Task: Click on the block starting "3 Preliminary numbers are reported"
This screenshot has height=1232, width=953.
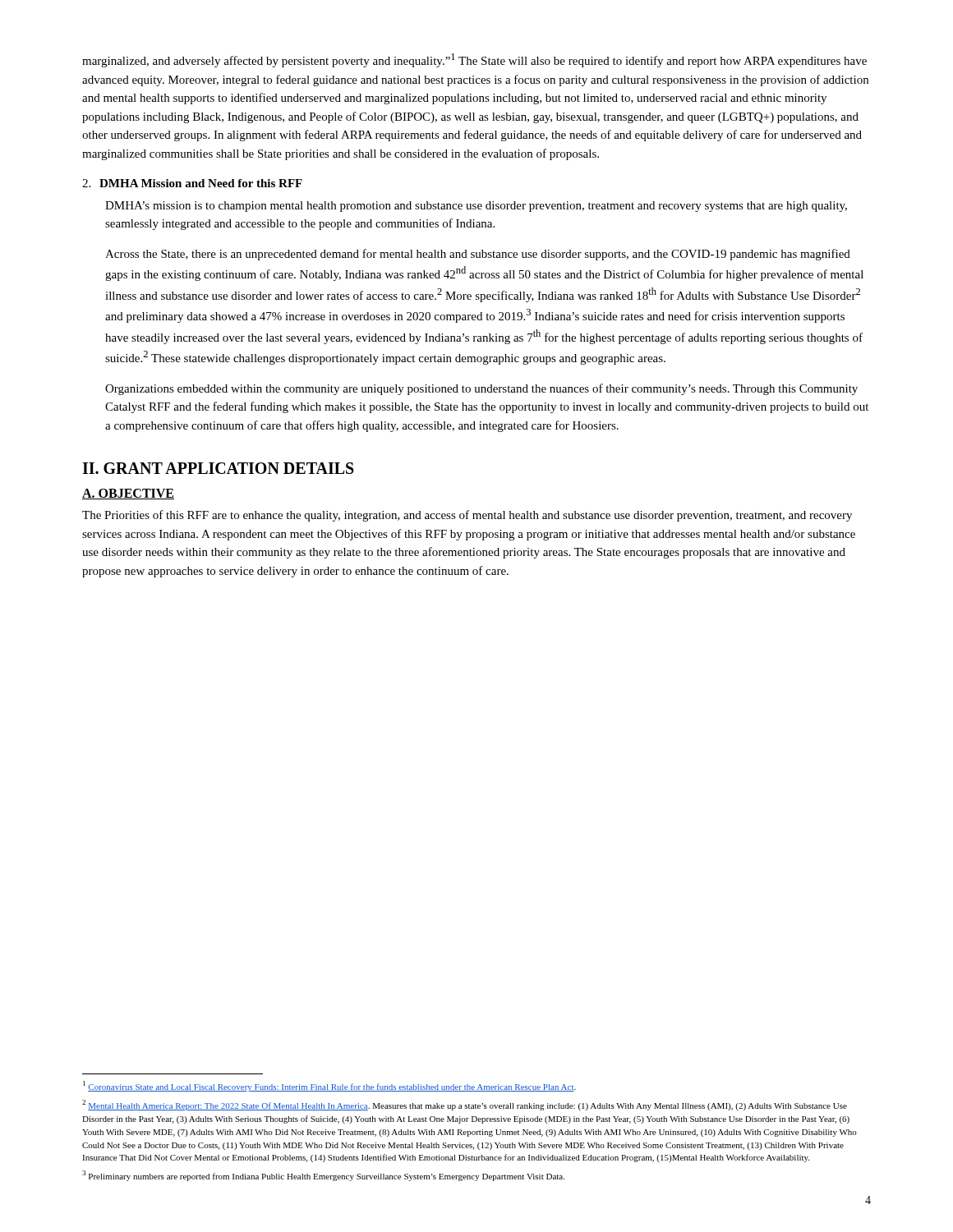Action: (x=324, y=1175)
